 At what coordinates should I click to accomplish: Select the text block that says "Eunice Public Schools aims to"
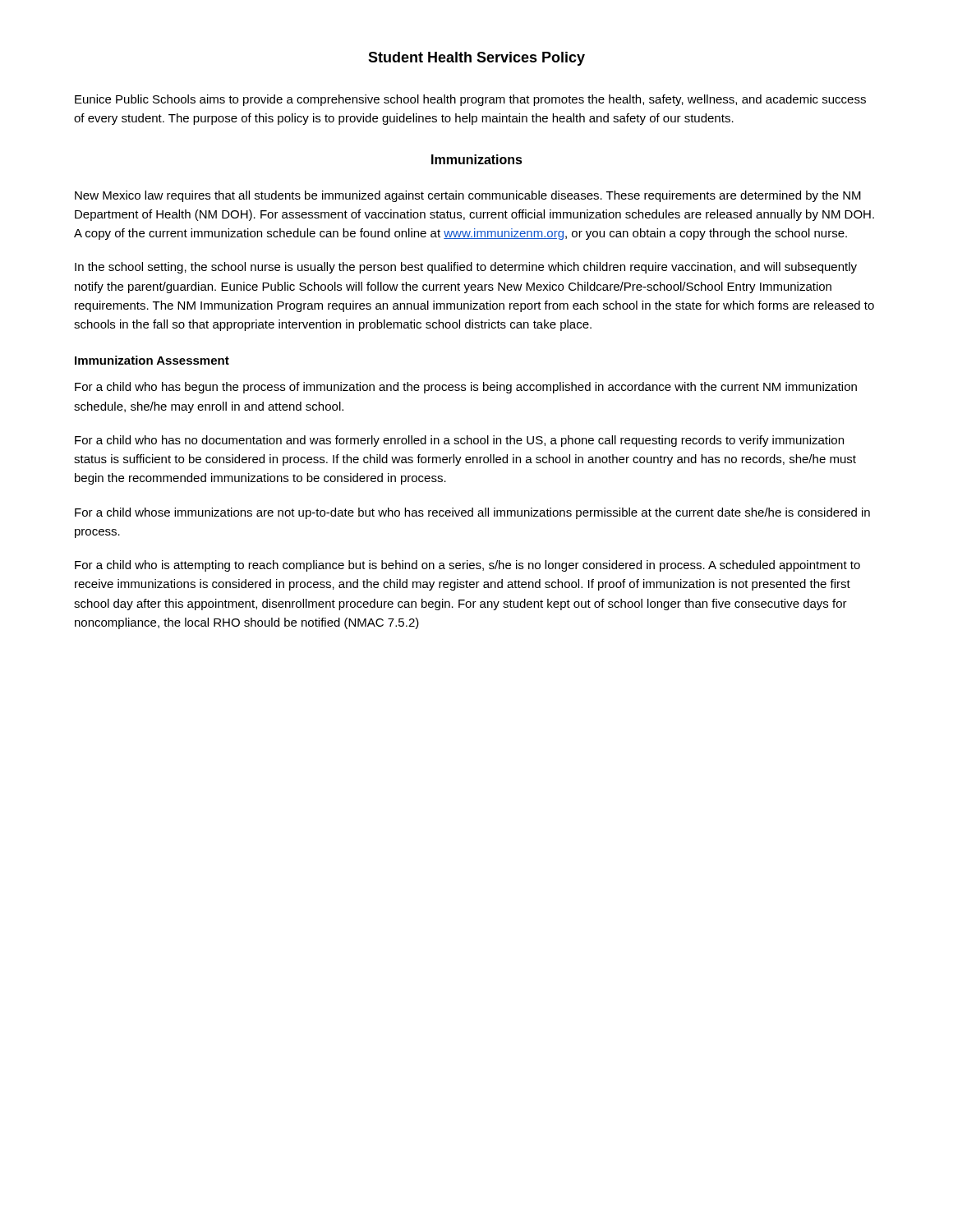coord(470,109)
